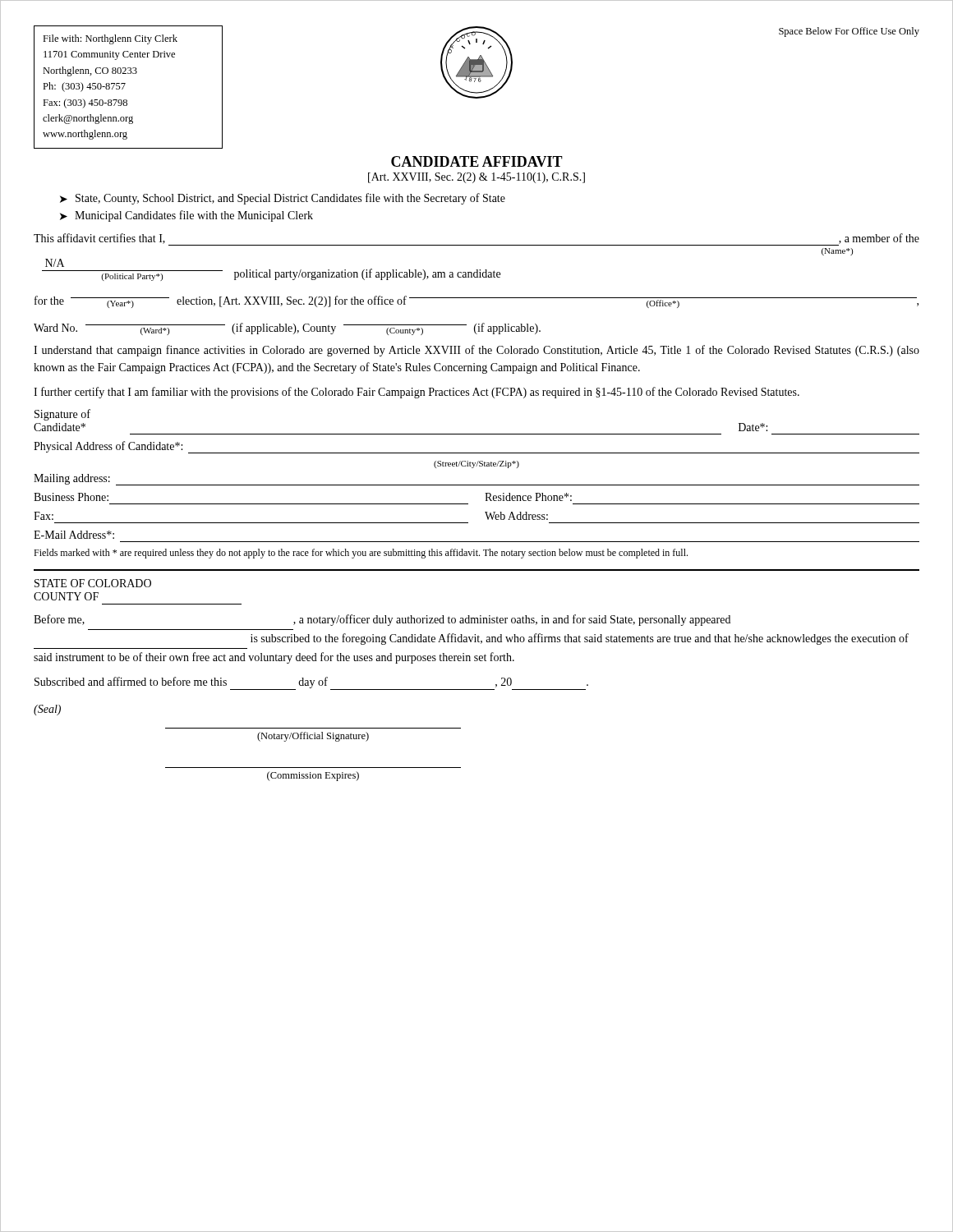Select the text containing "Signature of Candidate* Date*:"
953x1232 pixels.
pyautogui.click(x=62, y=415)
